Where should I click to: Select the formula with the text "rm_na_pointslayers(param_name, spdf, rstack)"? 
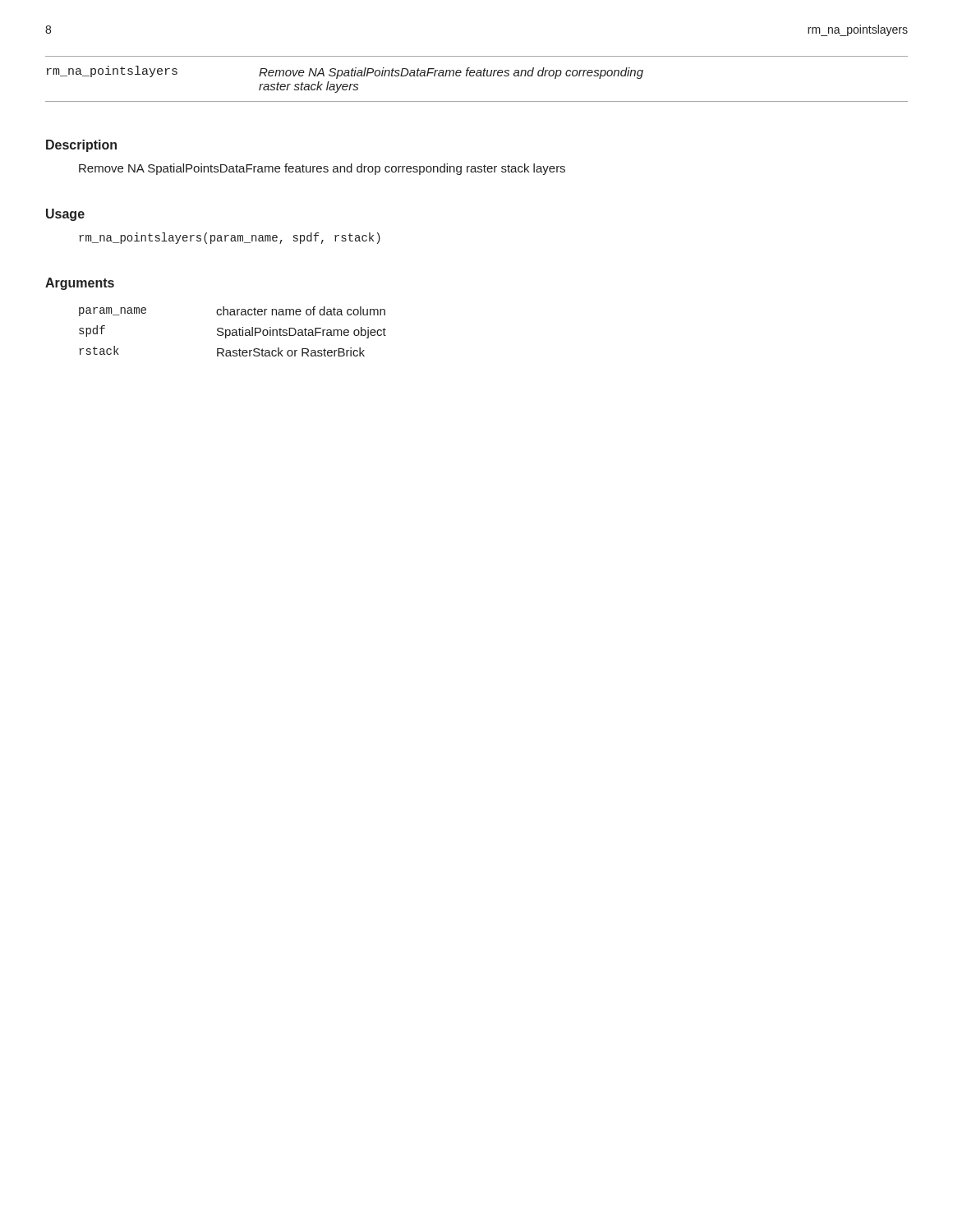(x=230, y=238)
